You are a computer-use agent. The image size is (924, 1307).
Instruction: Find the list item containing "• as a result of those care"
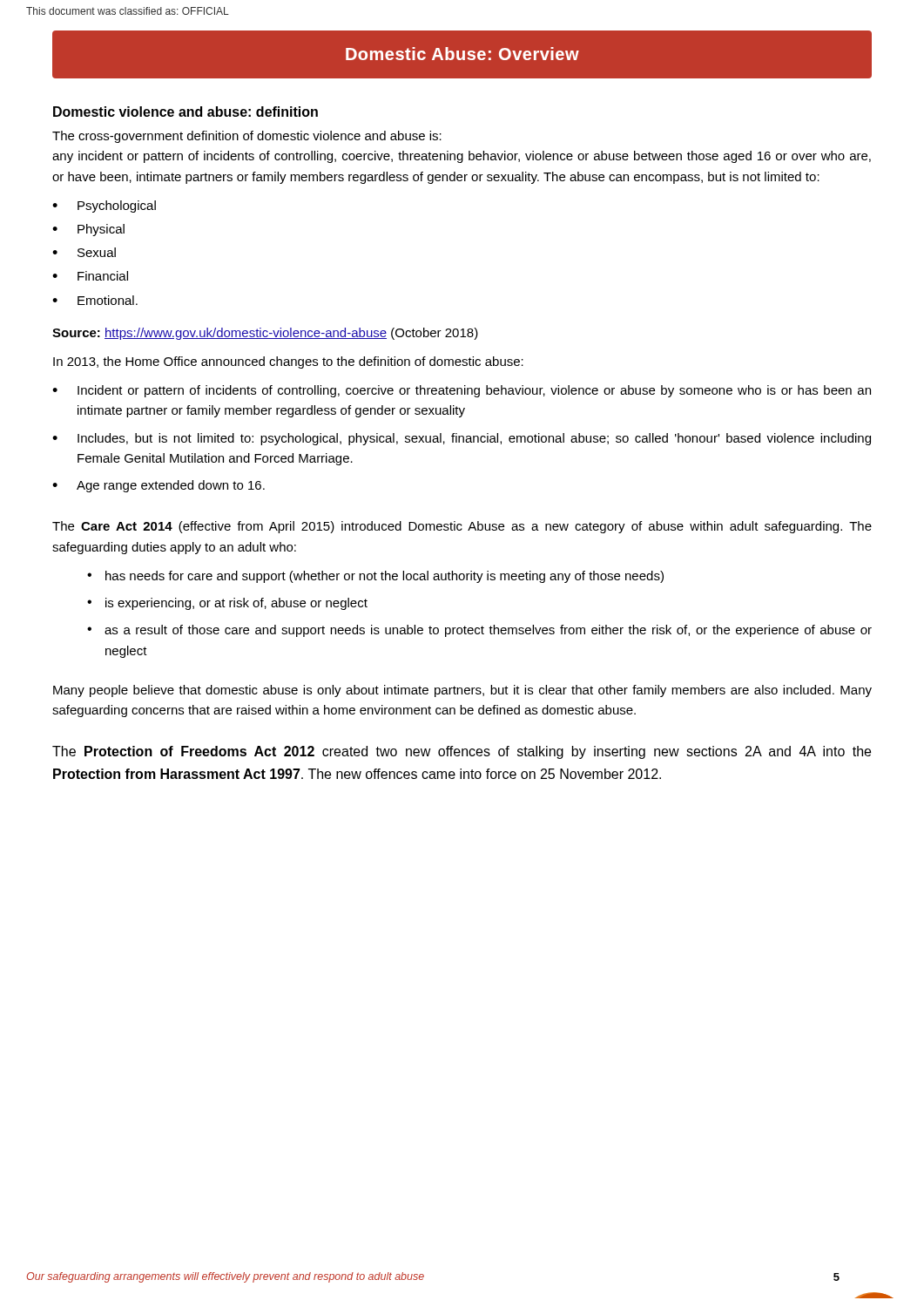[479, 640]
